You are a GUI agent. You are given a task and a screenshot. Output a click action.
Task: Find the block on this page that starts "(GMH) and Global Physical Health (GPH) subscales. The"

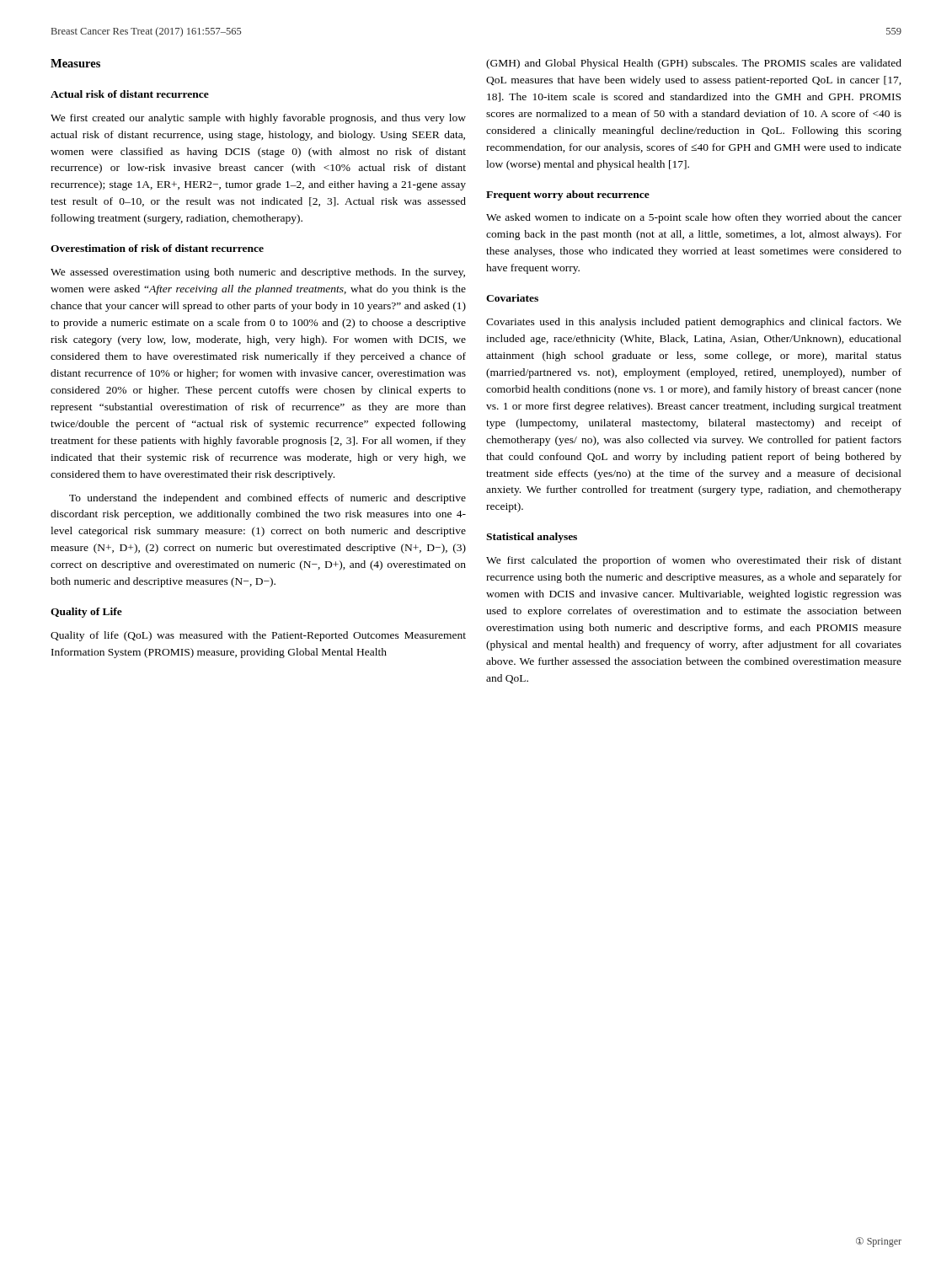(x=694, y=114)
